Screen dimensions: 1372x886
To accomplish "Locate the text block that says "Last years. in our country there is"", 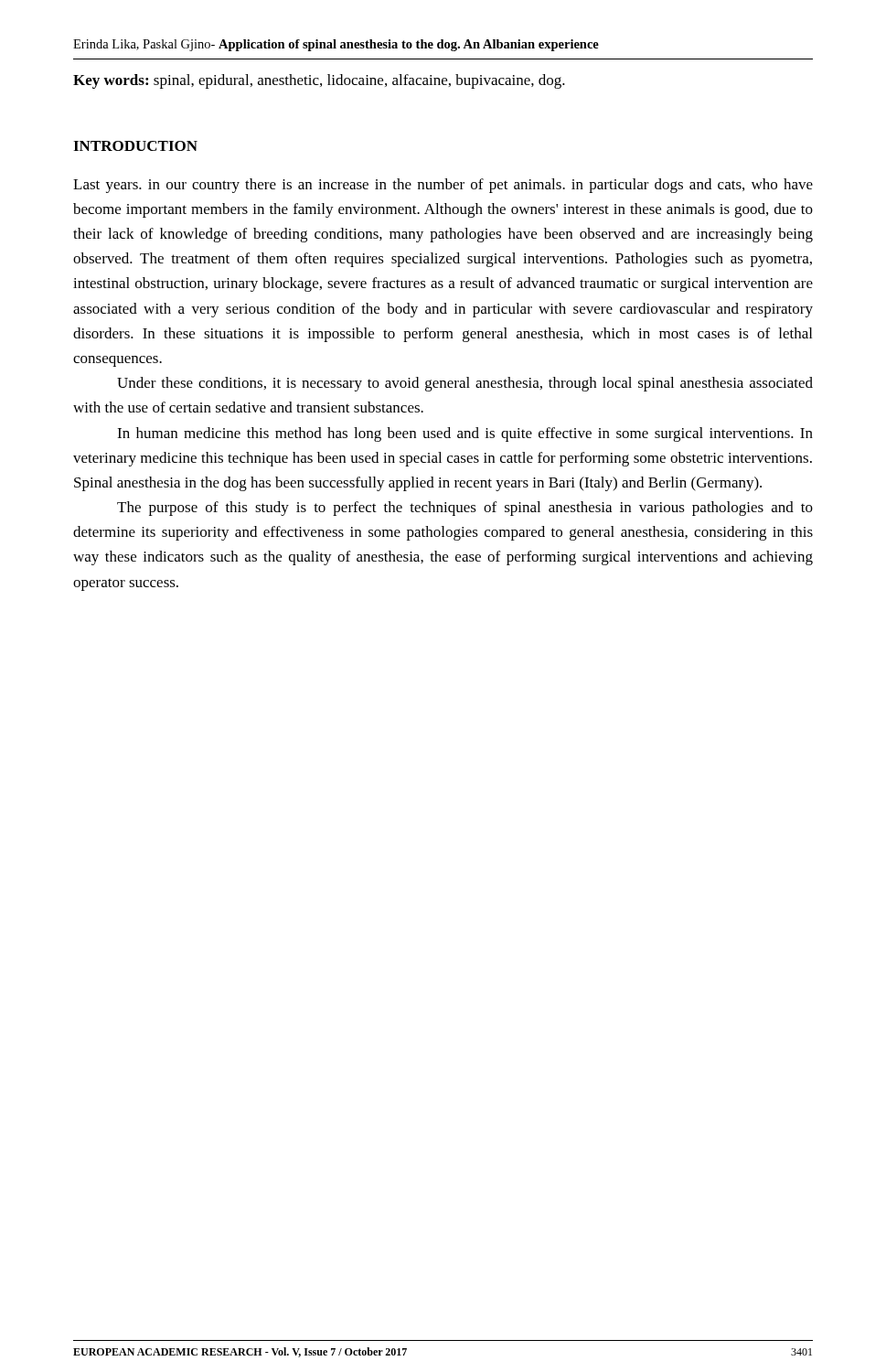I will point(443,383).
